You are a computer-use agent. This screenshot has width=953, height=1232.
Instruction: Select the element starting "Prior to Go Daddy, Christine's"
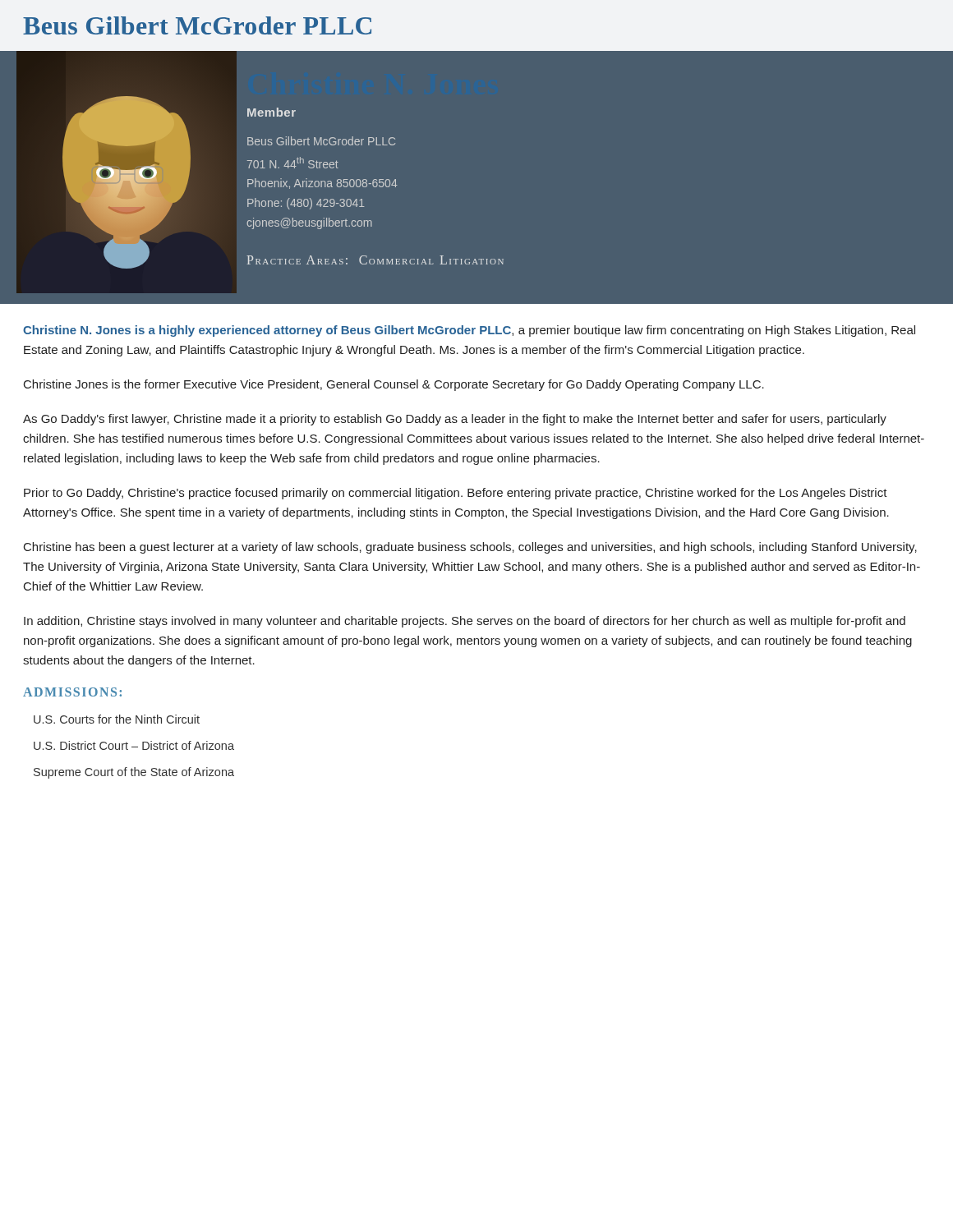click(x=456, y=502)
